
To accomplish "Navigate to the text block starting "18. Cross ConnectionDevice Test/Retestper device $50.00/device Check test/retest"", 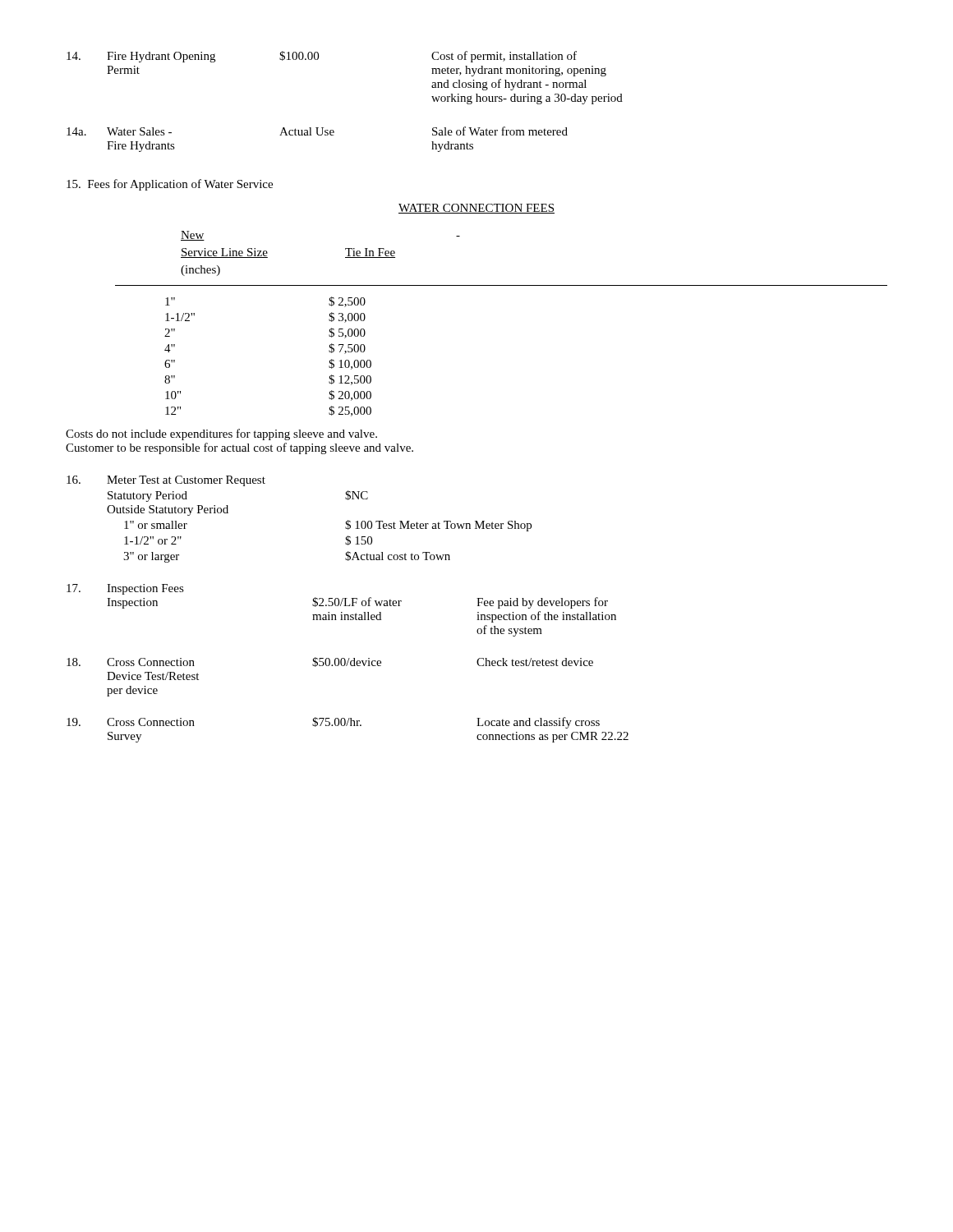I will click(330, 676).
